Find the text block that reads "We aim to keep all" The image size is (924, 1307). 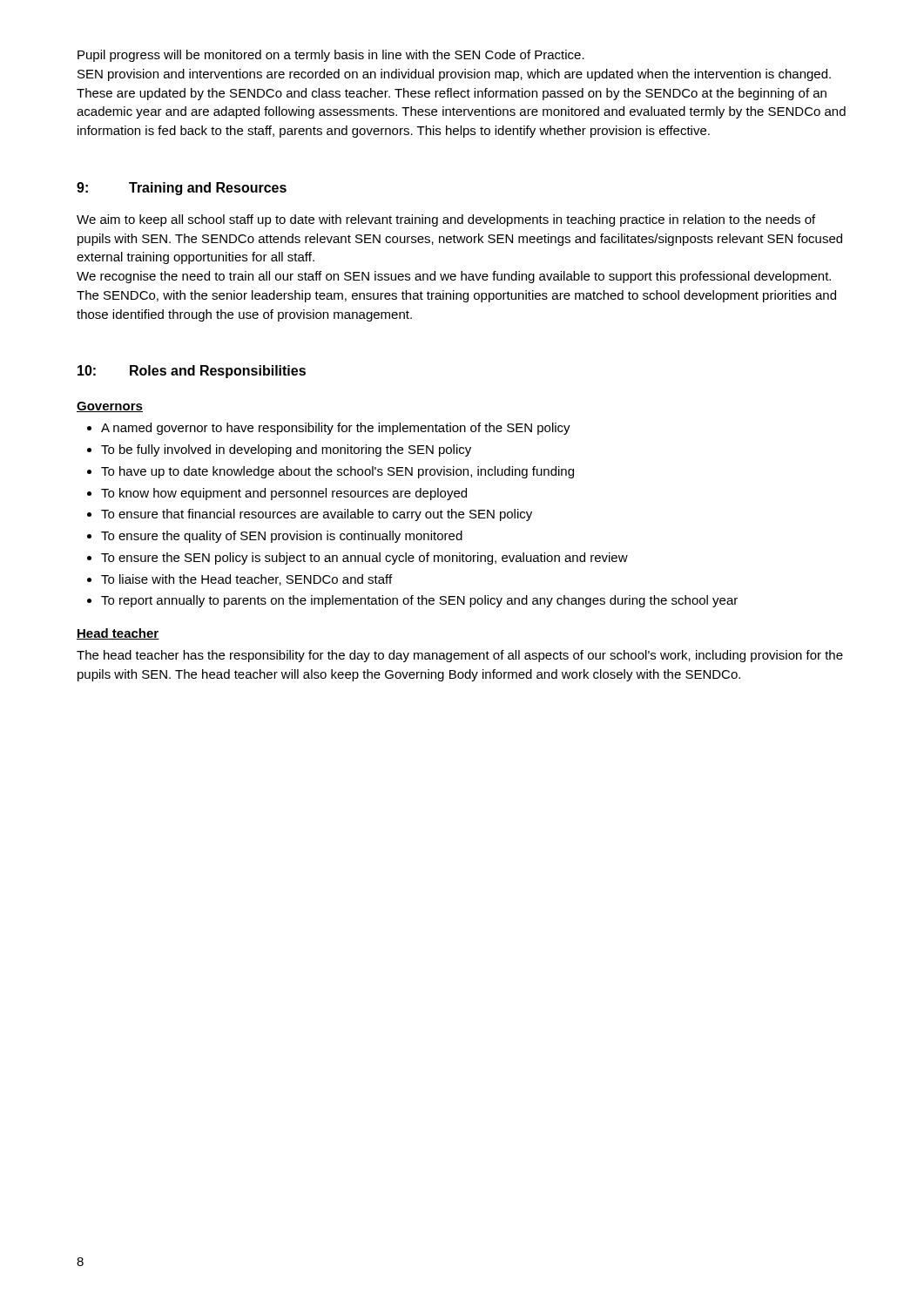pyautogui.click(x=460, y=266)
